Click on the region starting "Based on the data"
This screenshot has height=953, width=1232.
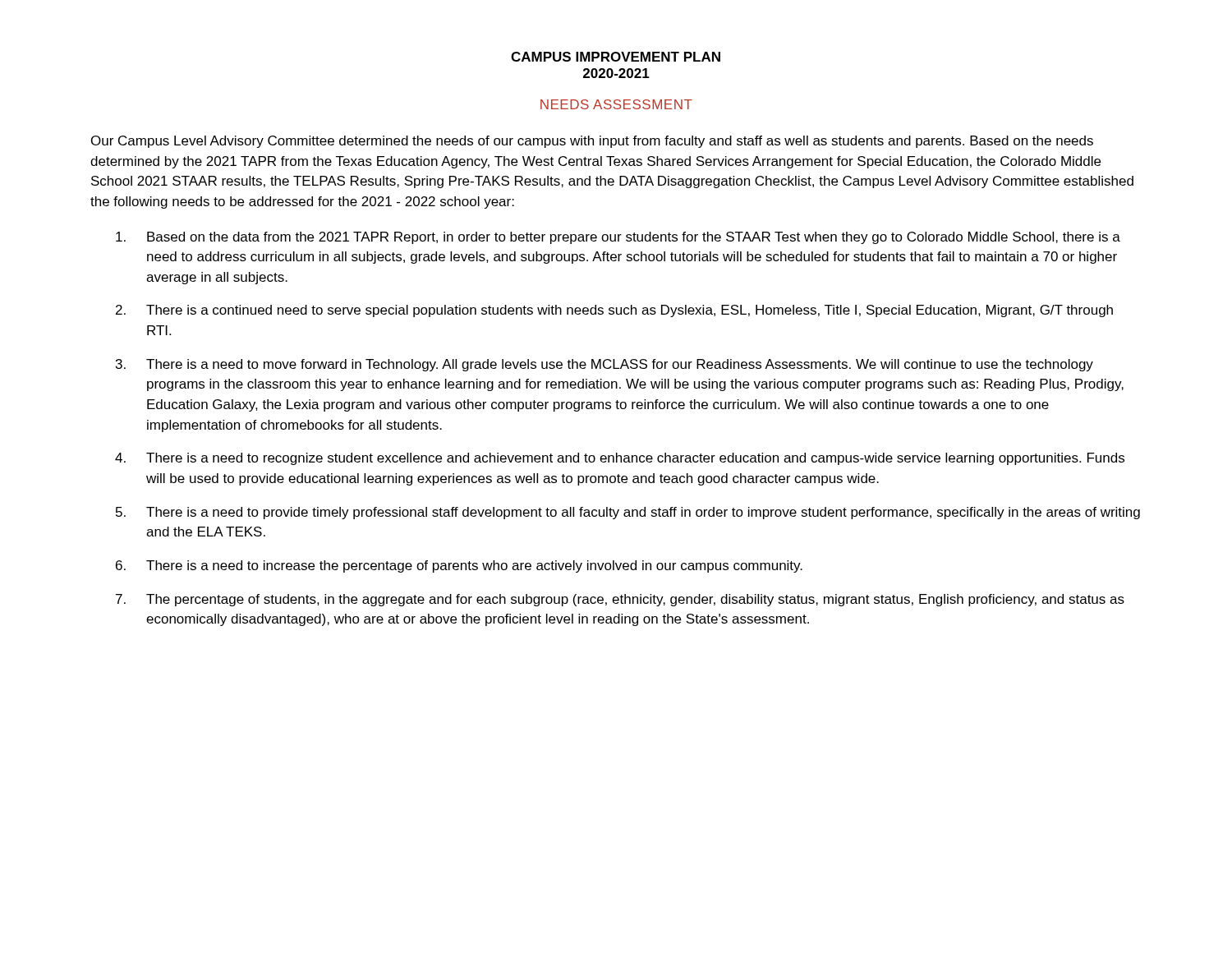tap(616, 258)
